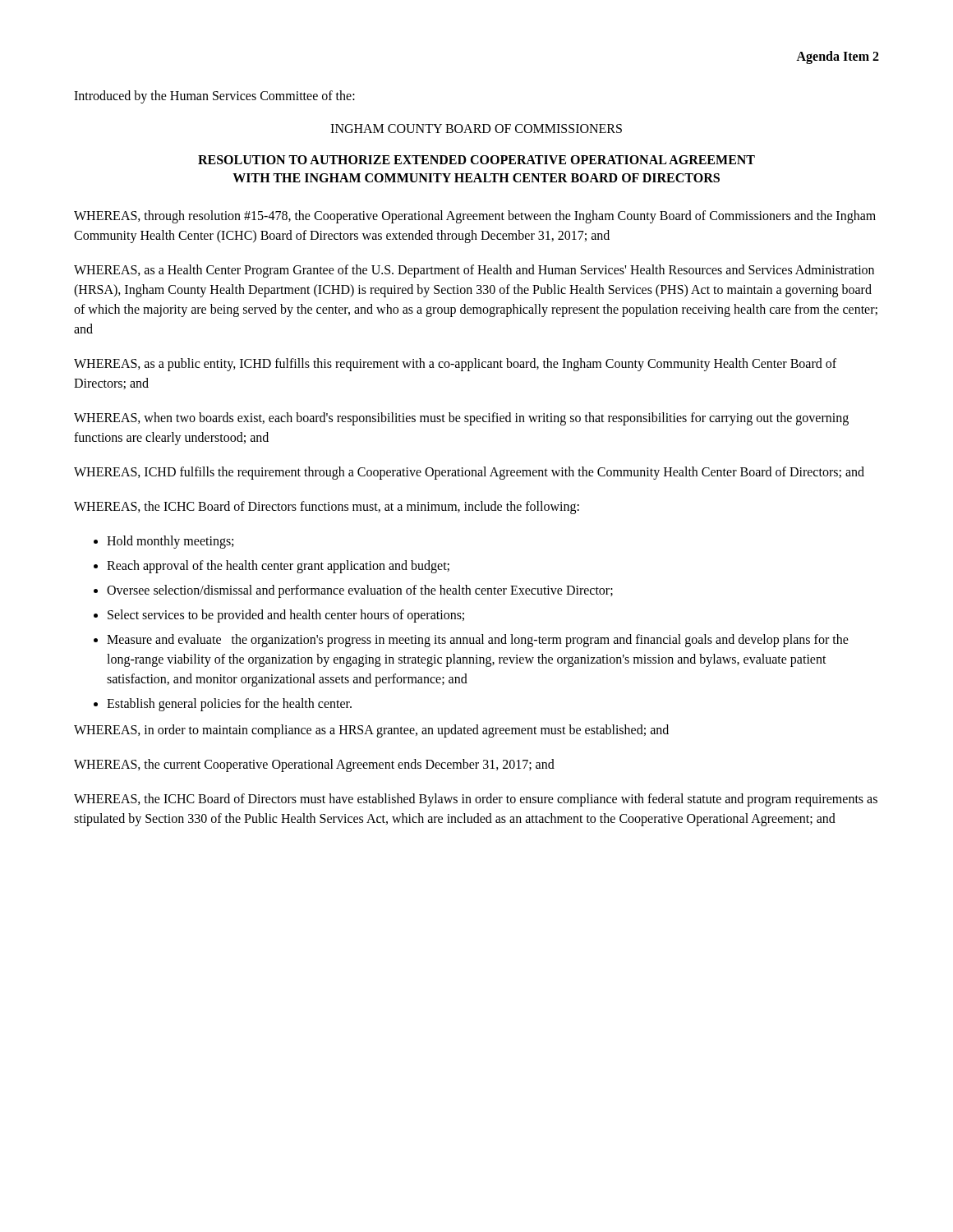
Task: Point to the text block starting "RESOLUTION TO AUTHORIZE EXTENDED COOPERATIVE OPERATIONAL AGREEMENT"
Action: 476,169
